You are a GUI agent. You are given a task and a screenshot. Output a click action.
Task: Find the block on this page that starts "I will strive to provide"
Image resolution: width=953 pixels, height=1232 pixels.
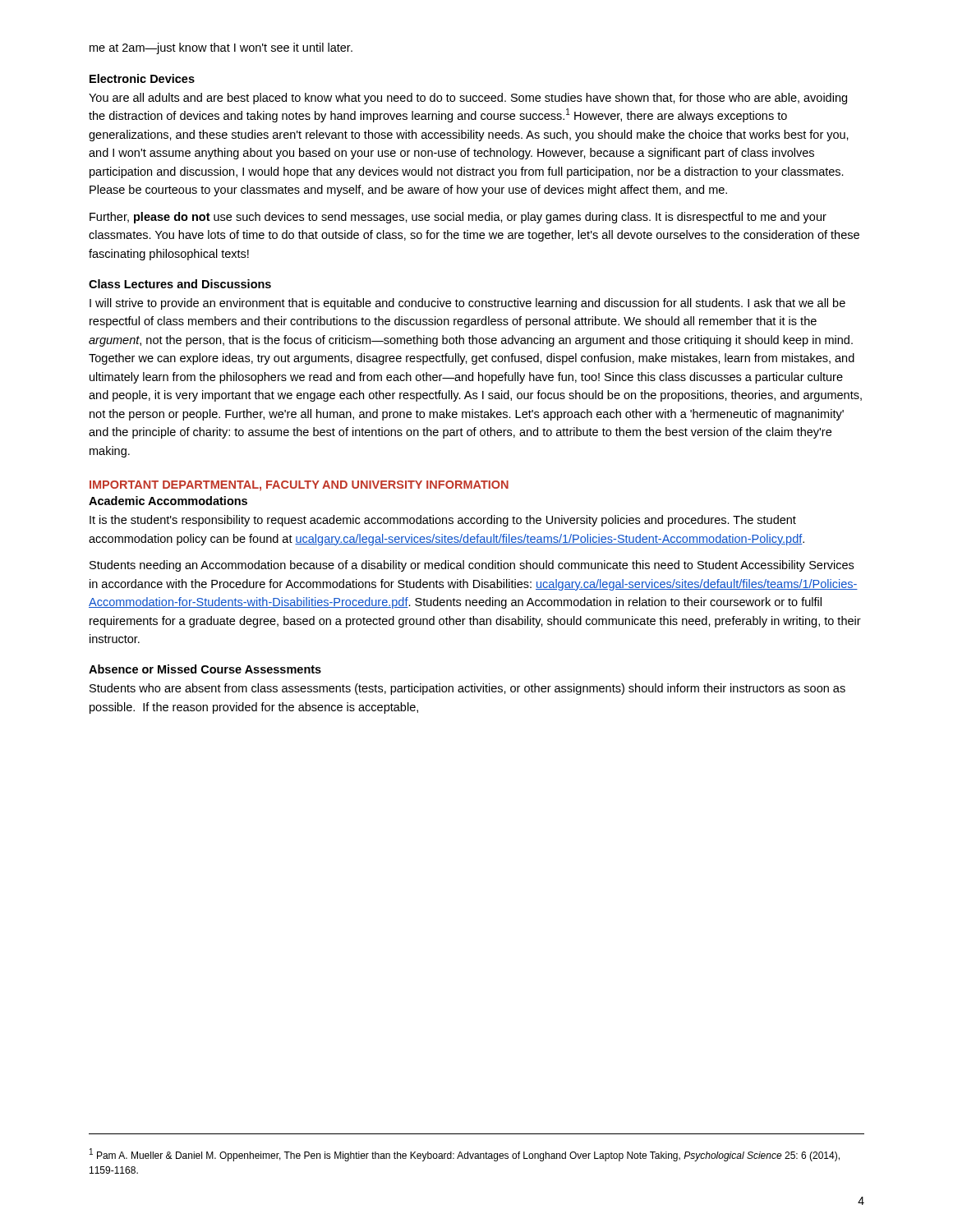476,377
